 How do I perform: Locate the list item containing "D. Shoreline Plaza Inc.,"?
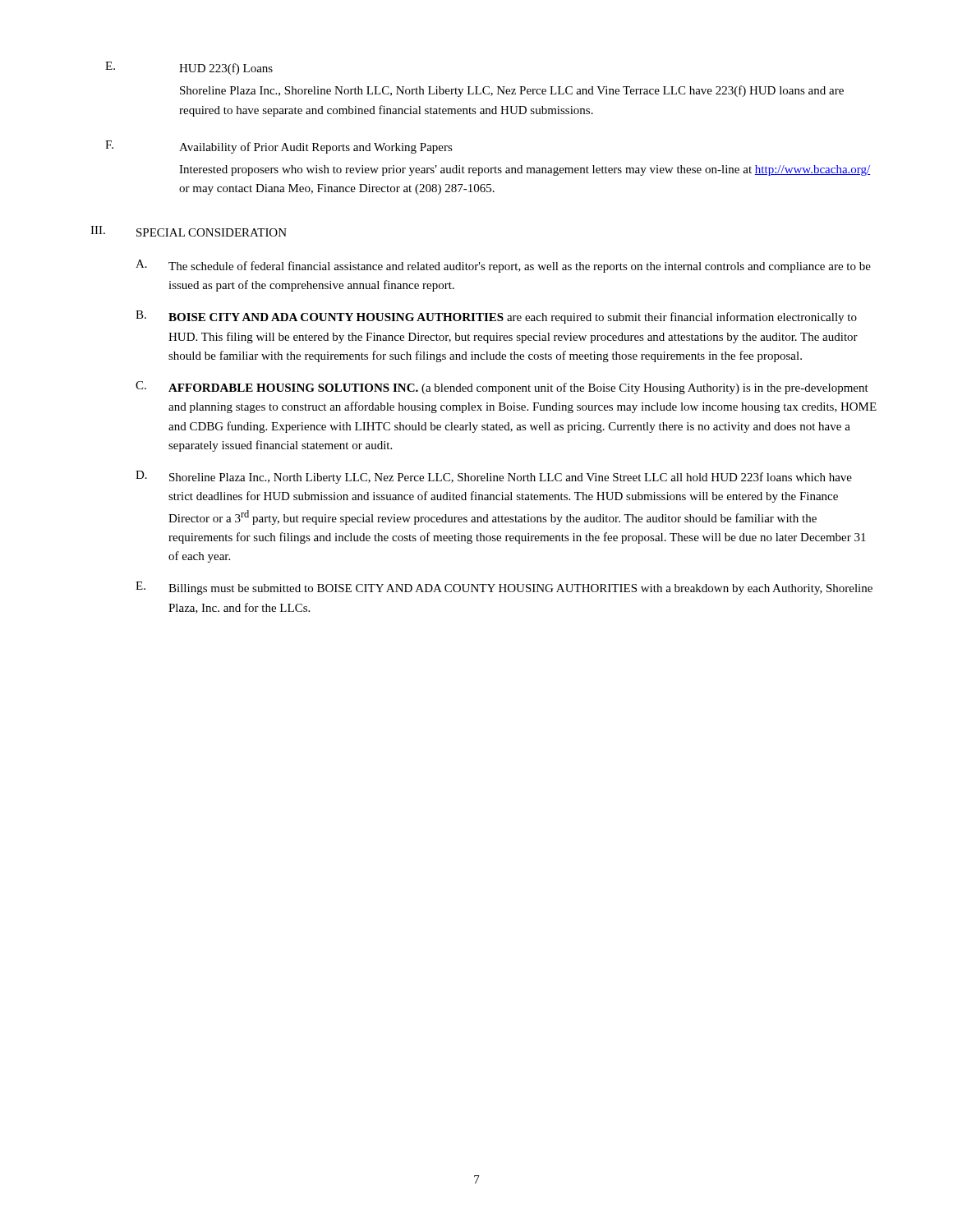[507, 517]
